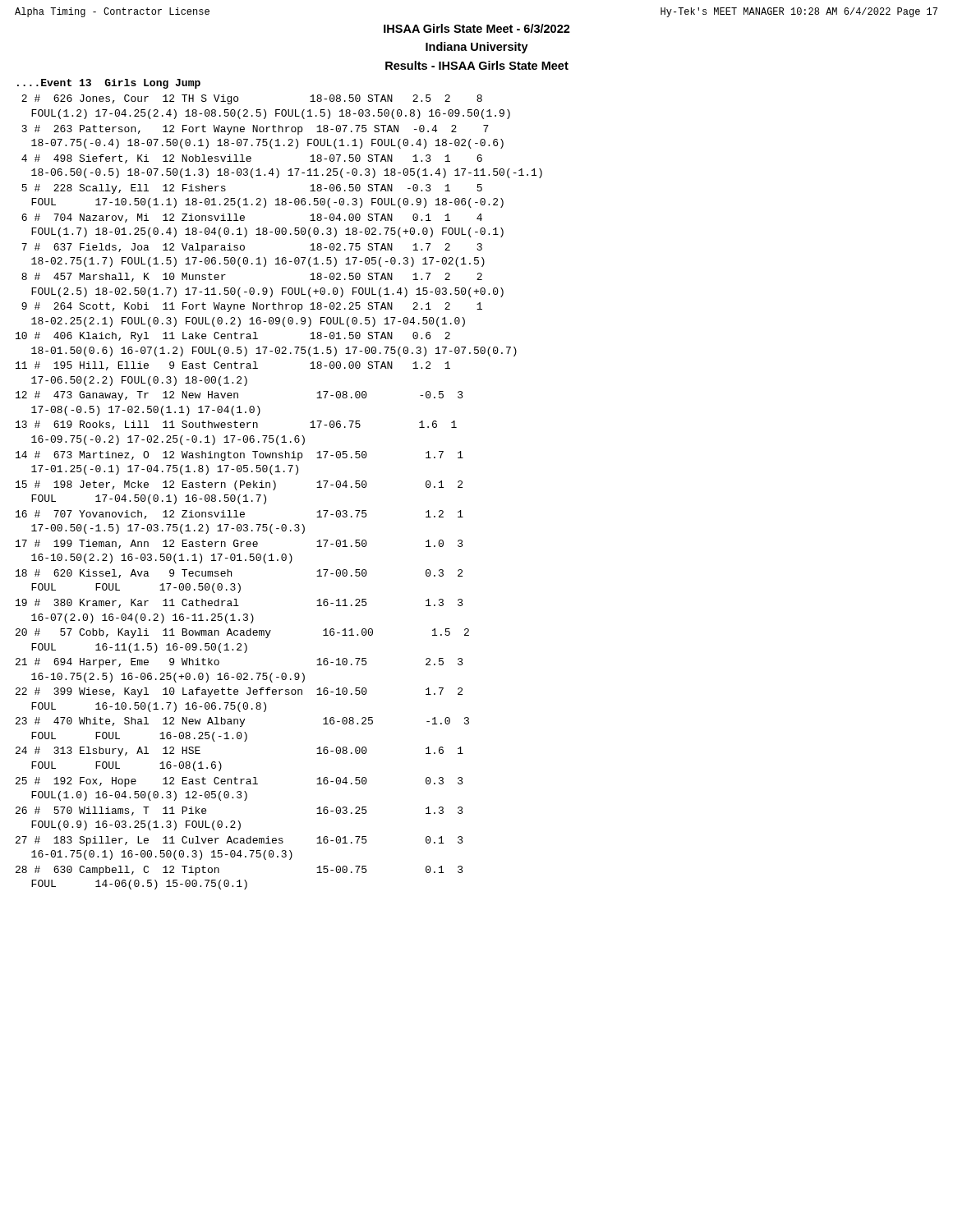The height and width of the screenshot is (1232, 953).
Task: Where is the passage that starts "11 # 195 Hill, Ellie"?
Action: click(233, 366)
